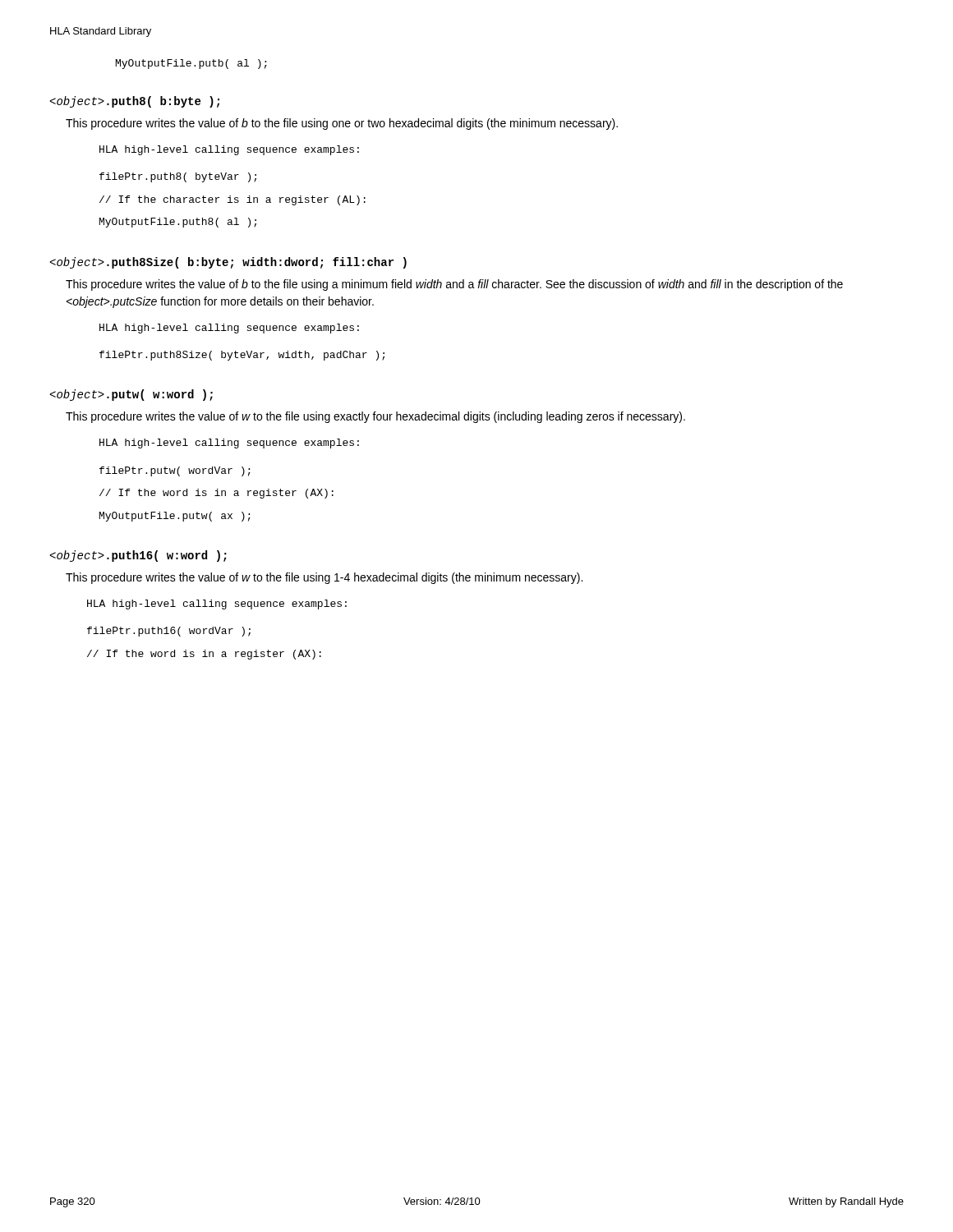Locate the text with the text "filePtr.putw( wordVar );"

175,471
